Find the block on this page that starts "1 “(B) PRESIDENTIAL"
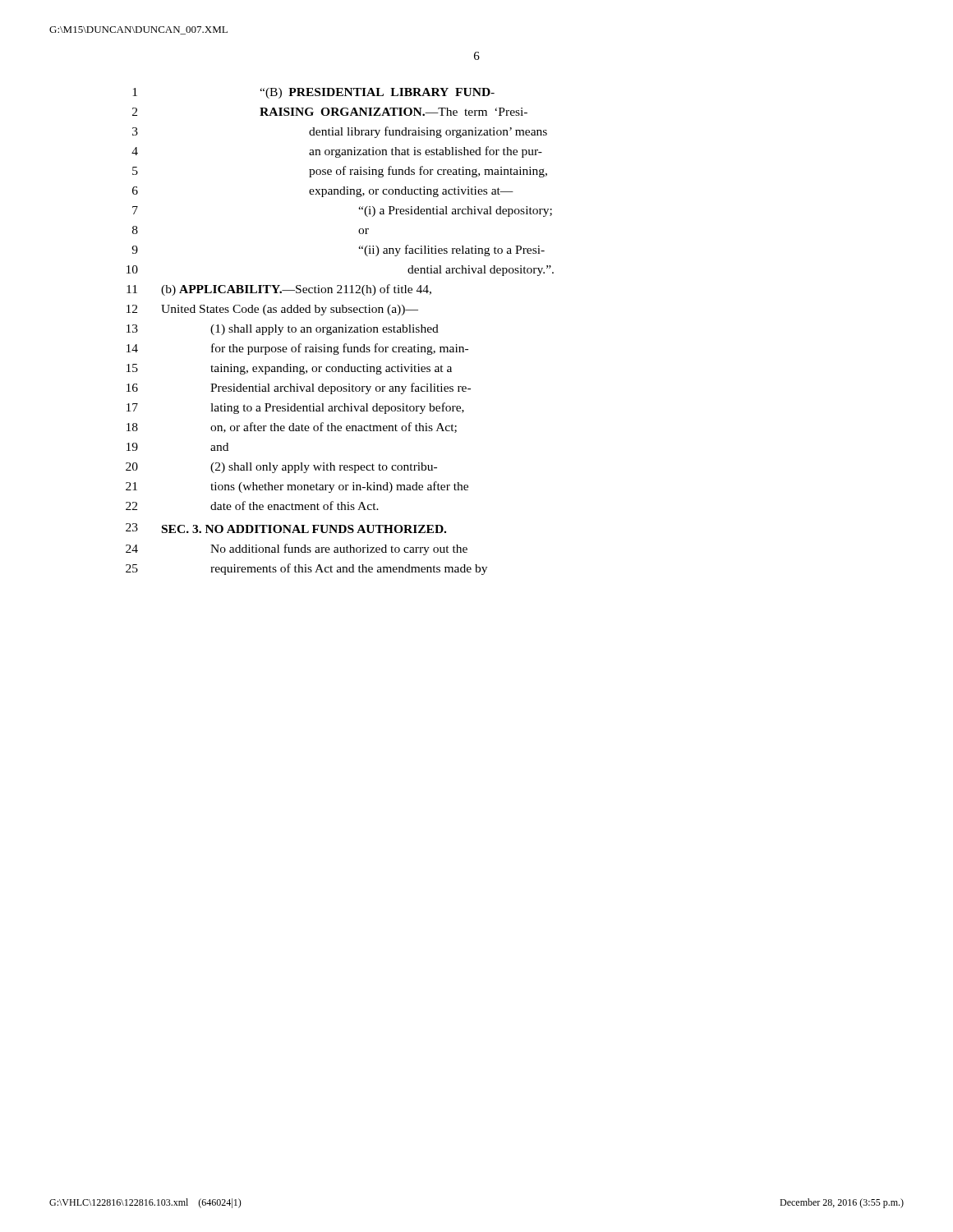This screenshot has height=1232, width=953. pos(493,92)
